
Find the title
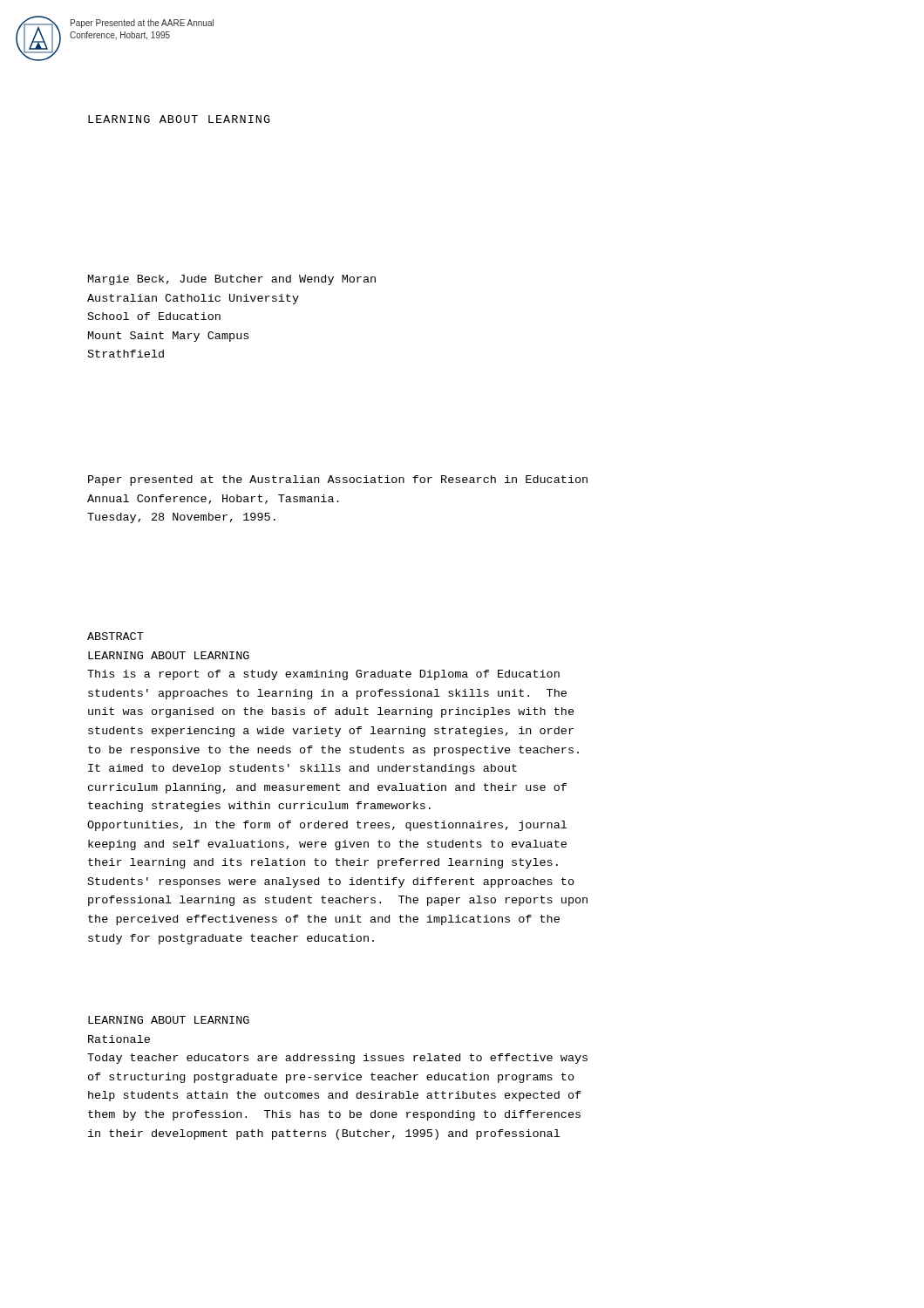(179, 120)
